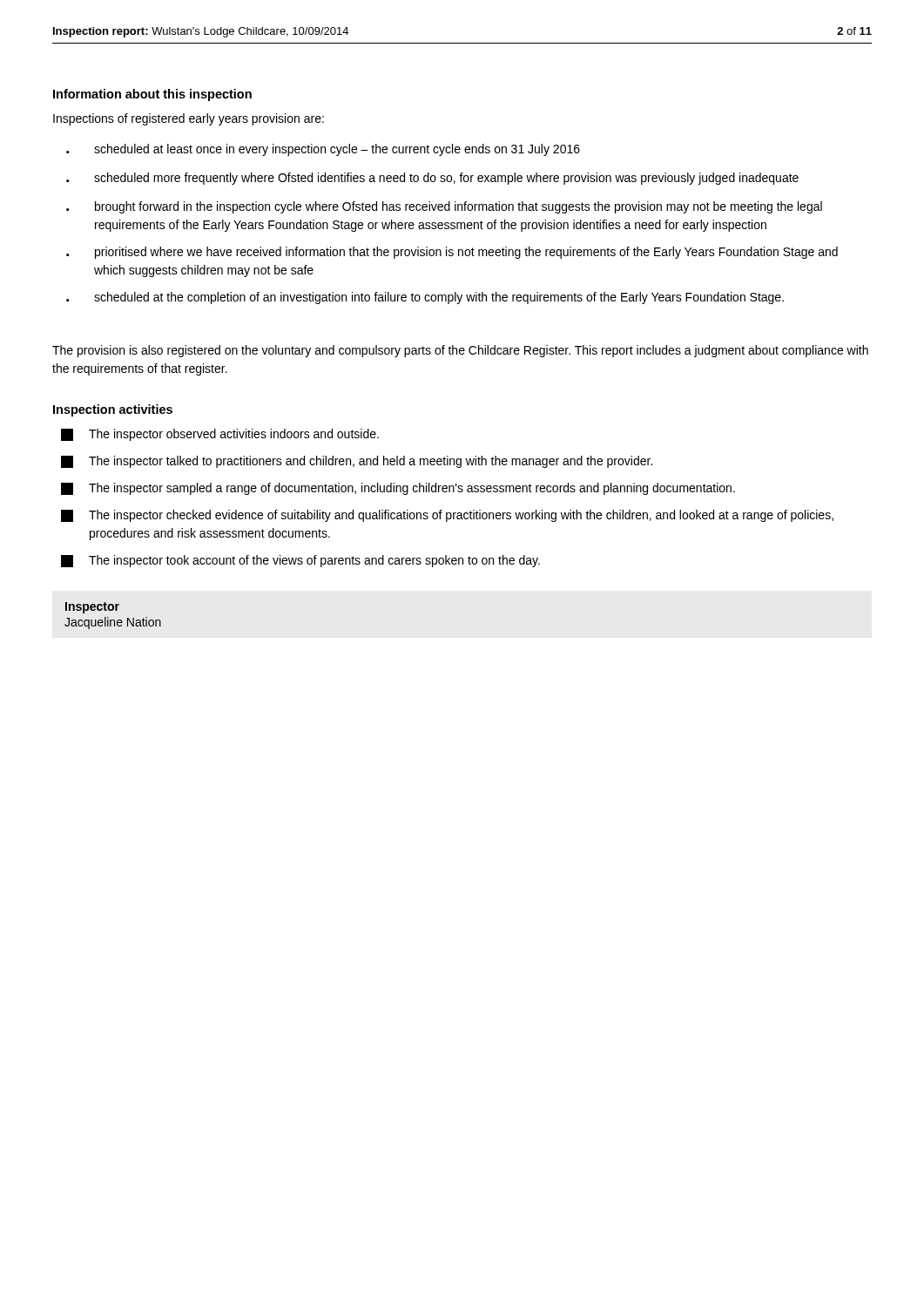Viewport: 924px width, 1307px height.
Task: Find the region starting "scheduled more frequently where Ofsted"
Action: (x=426, y=179)
